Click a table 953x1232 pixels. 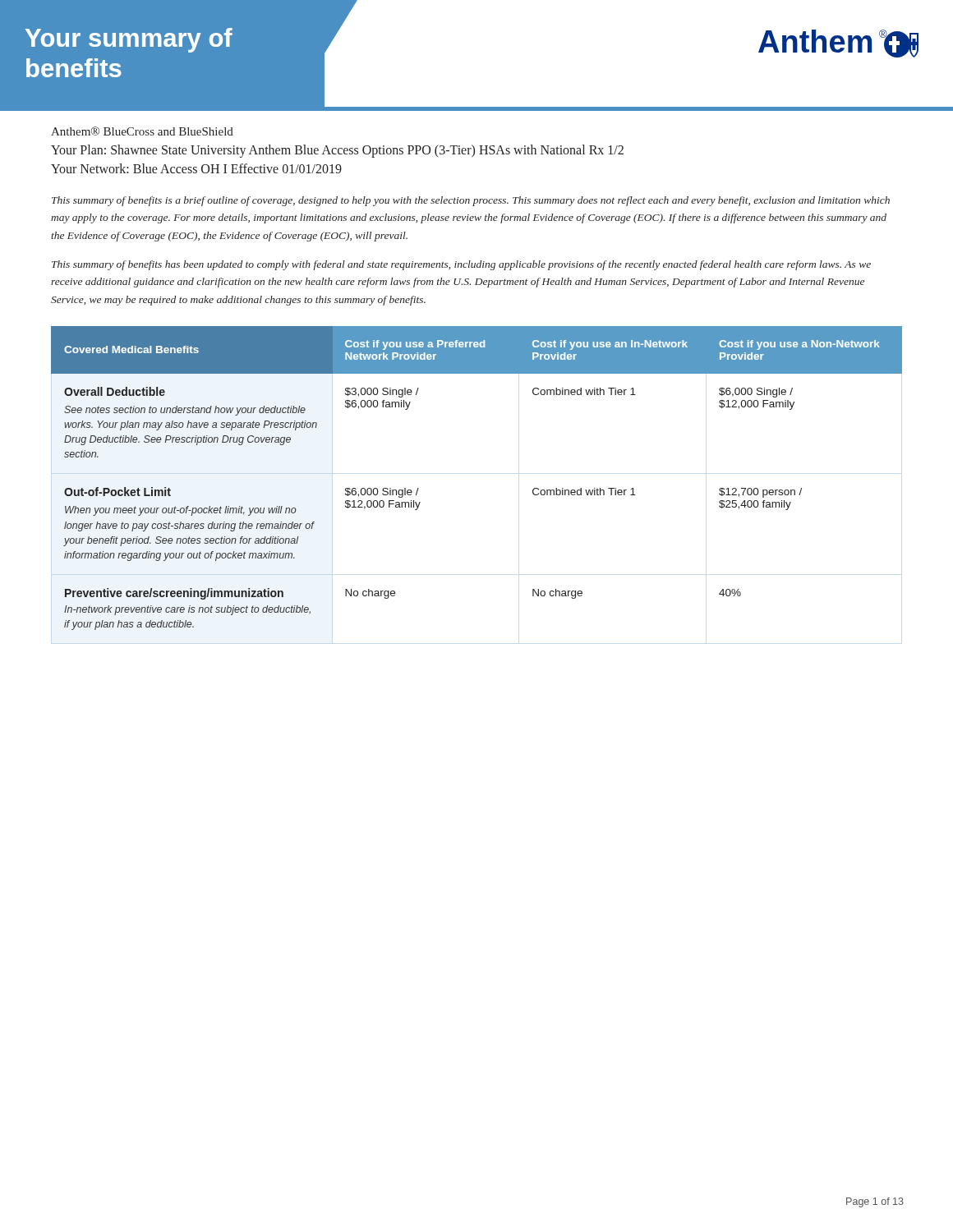[x=476, y=485]
